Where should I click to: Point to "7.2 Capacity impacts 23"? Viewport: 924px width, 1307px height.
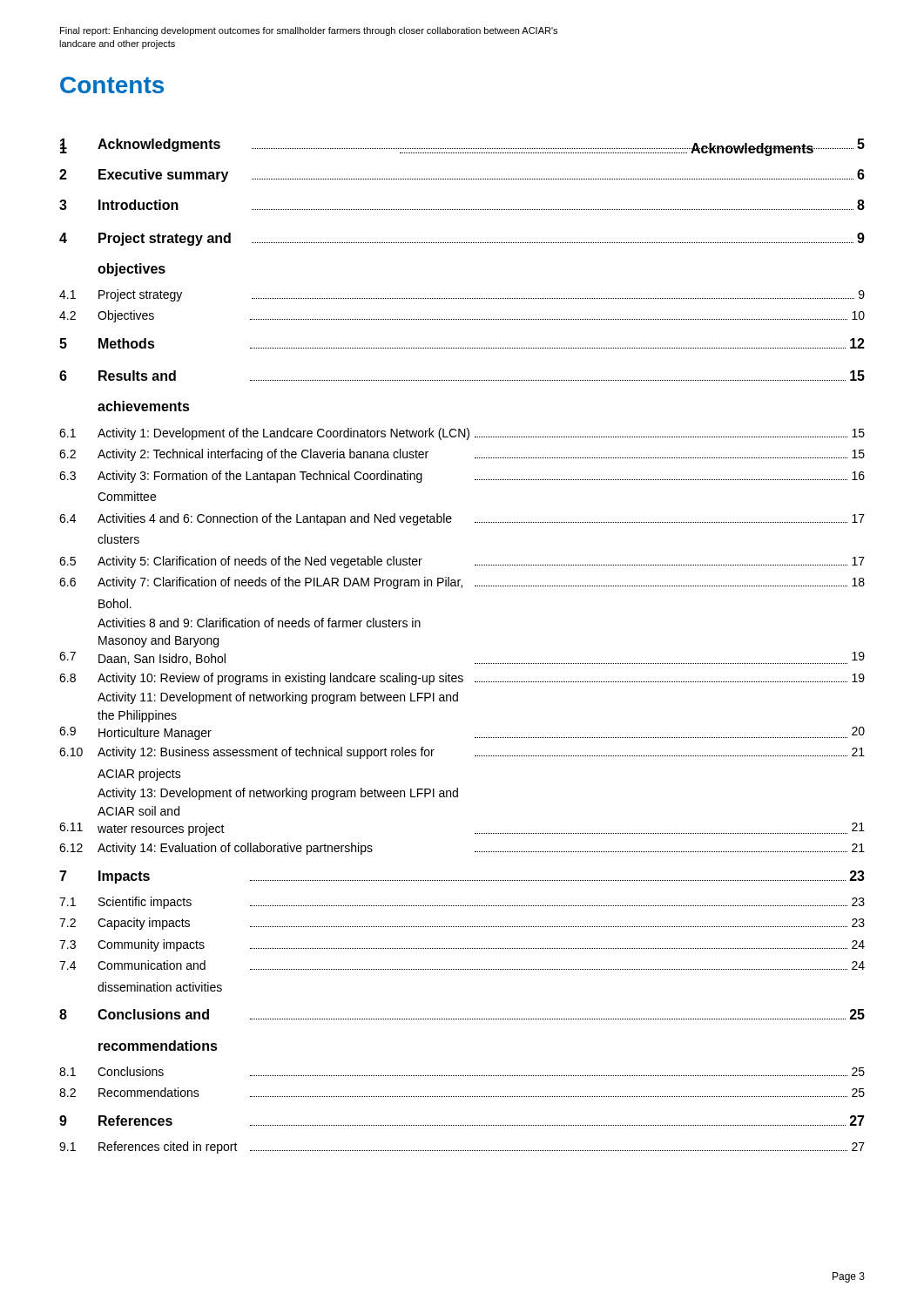click(x=462, y=923)
